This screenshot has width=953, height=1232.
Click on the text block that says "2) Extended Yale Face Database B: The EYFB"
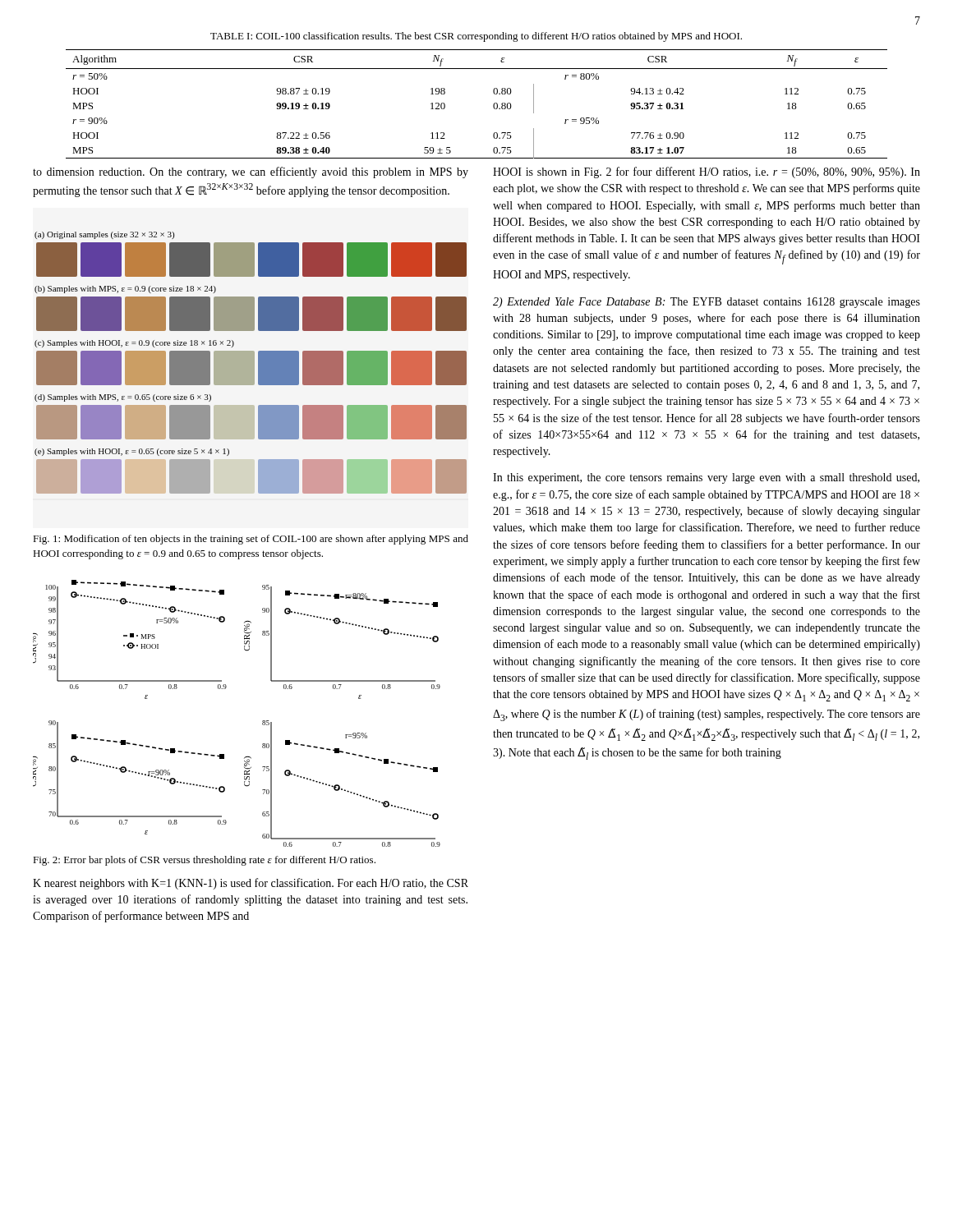point(707,376)
